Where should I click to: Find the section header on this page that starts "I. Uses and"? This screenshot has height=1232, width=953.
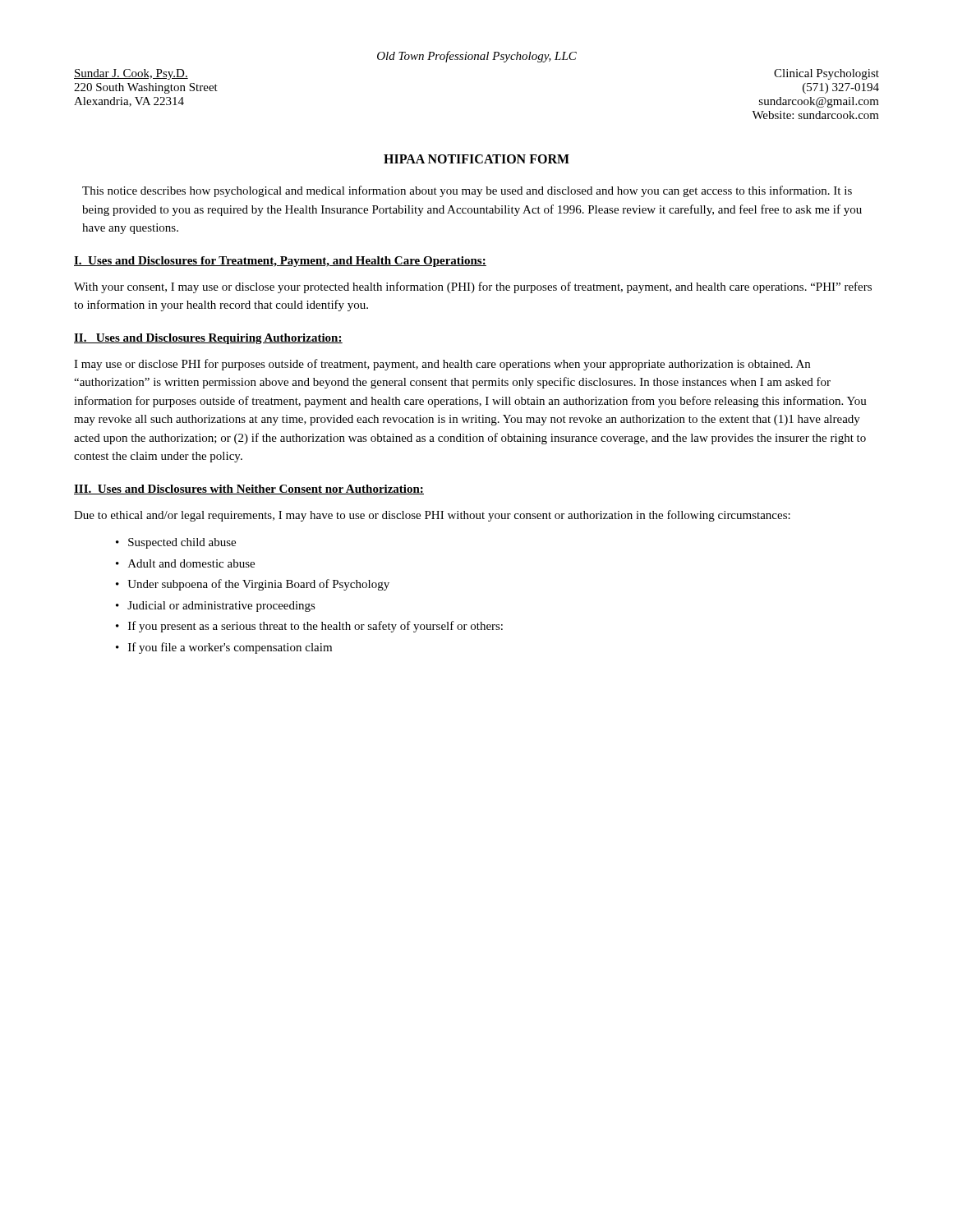(x=280, y=260)
